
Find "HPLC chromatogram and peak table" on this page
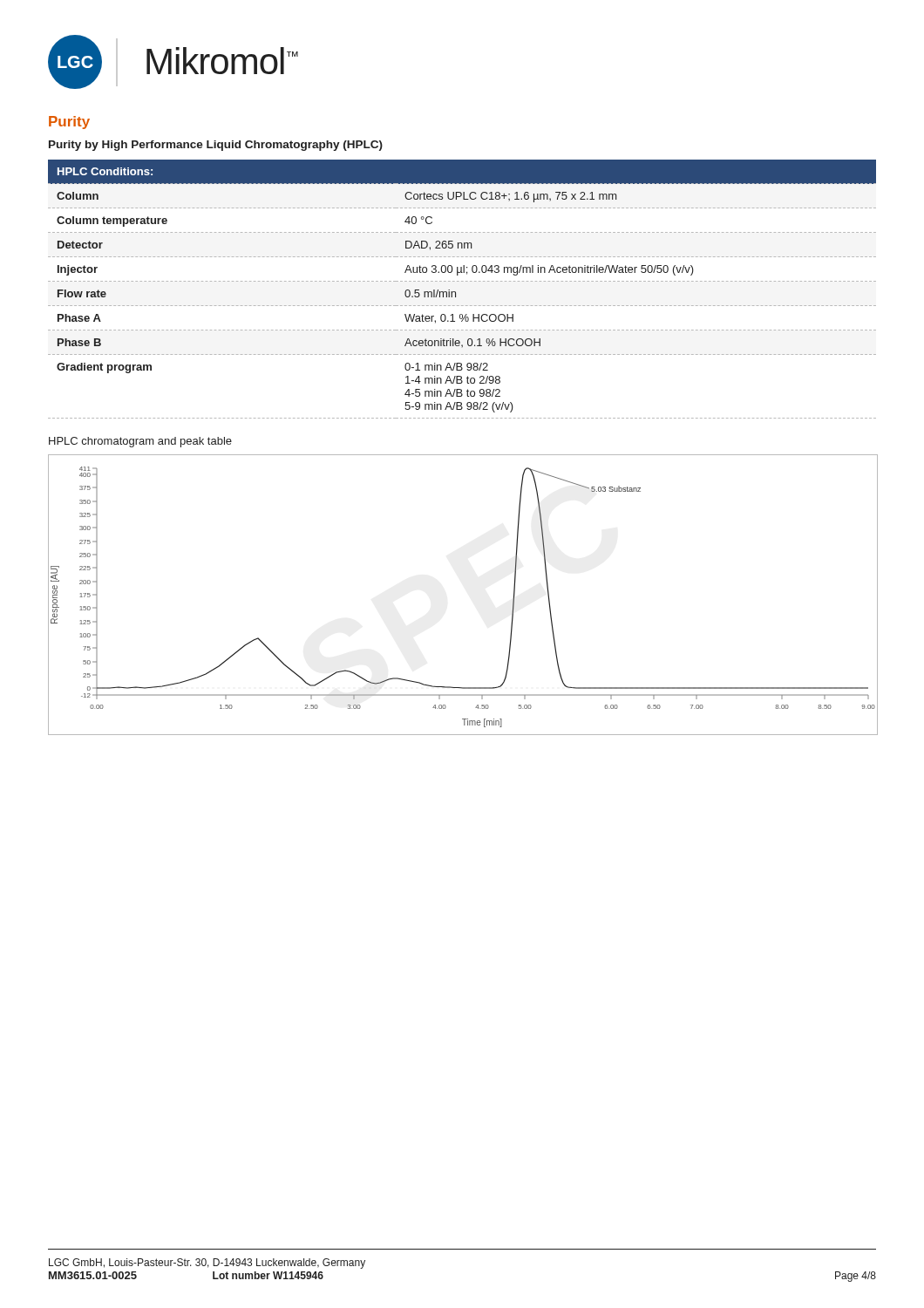tap(140, 441)
